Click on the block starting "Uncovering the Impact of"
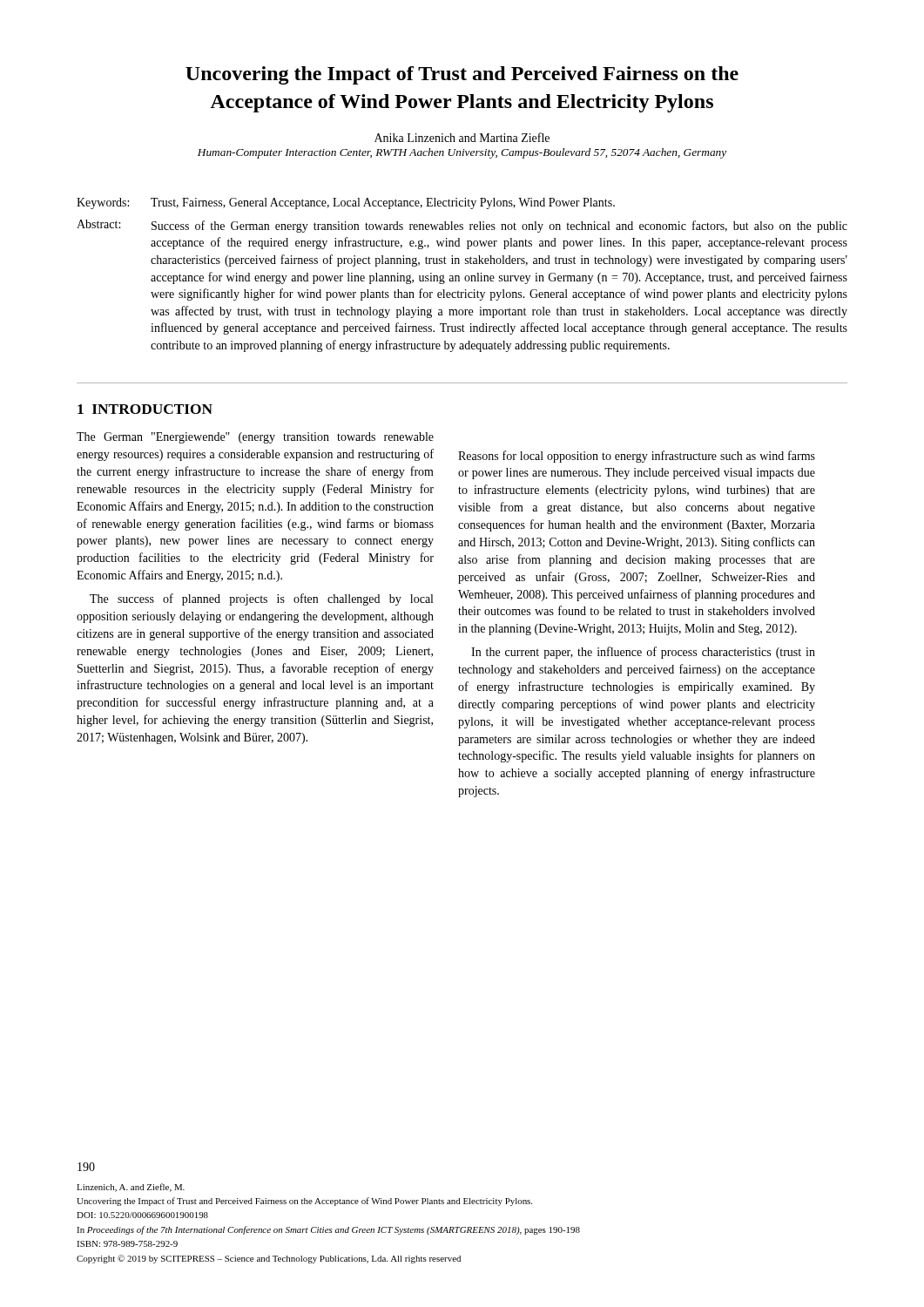Viewport: 924px width, 1307px height. coord(462,87)
